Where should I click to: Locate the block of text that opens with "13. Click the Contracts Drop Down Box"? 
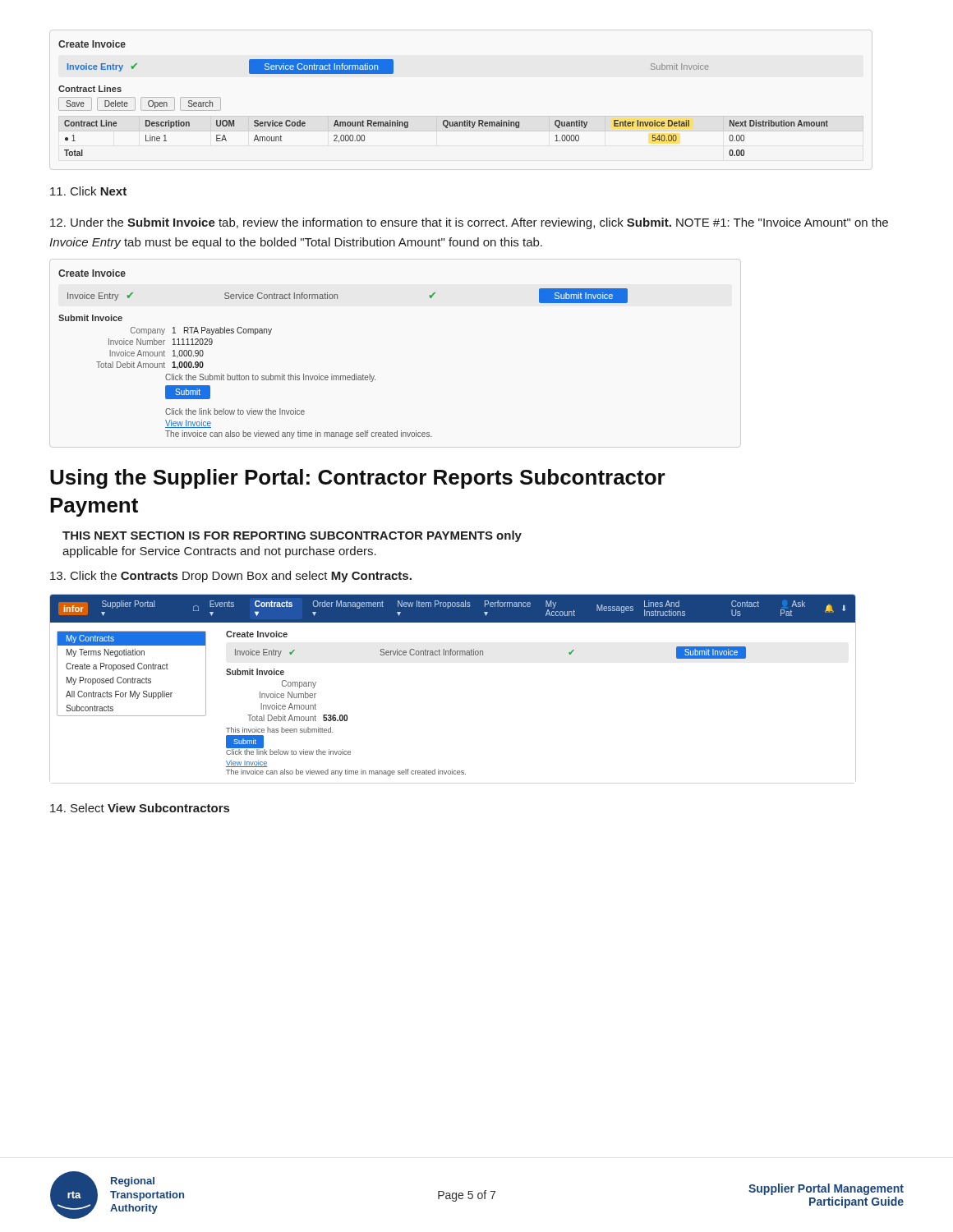coord(231,575)
